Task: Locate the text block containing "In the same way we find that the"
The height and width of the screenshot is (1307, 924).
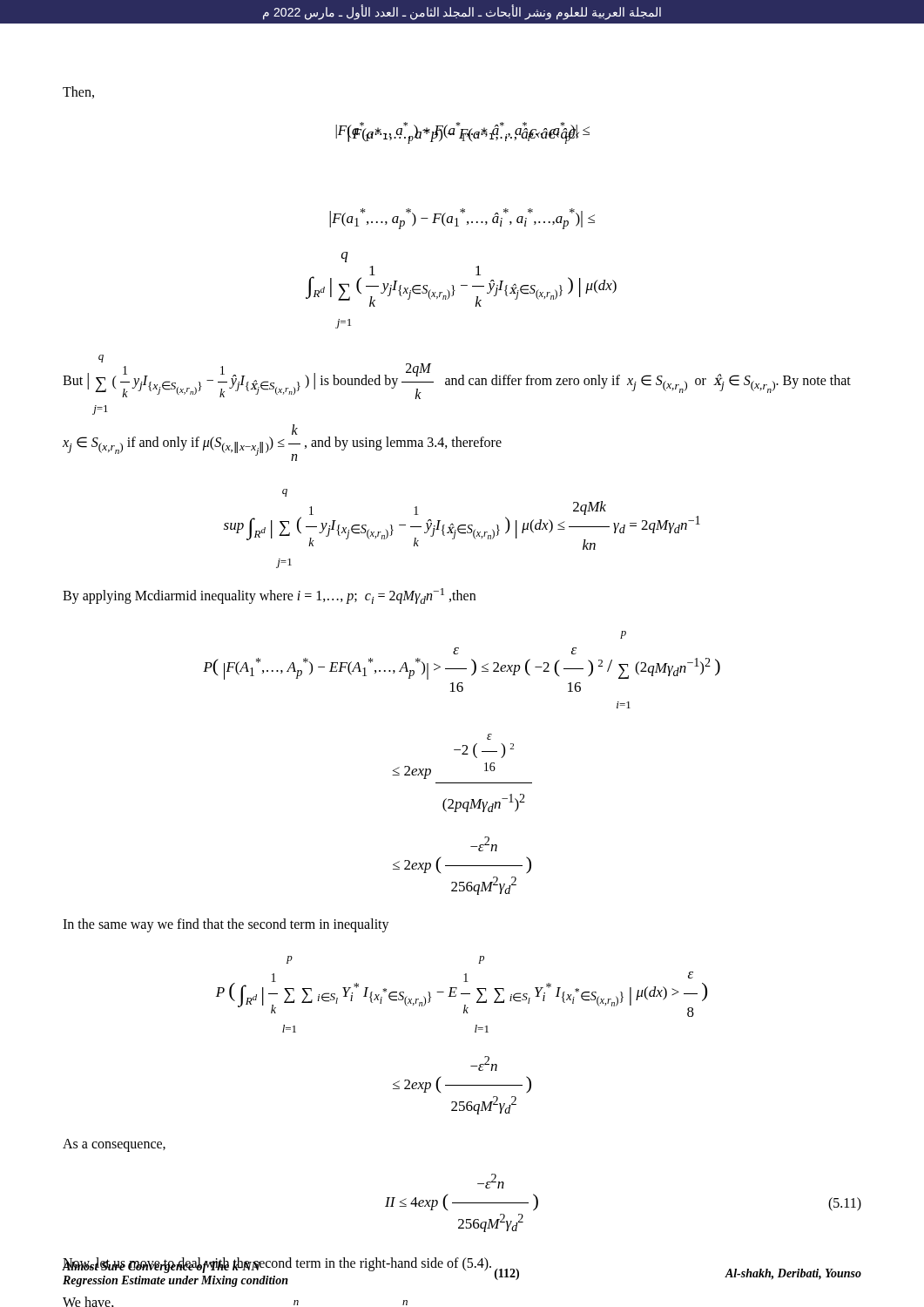Action: (226, 924)
